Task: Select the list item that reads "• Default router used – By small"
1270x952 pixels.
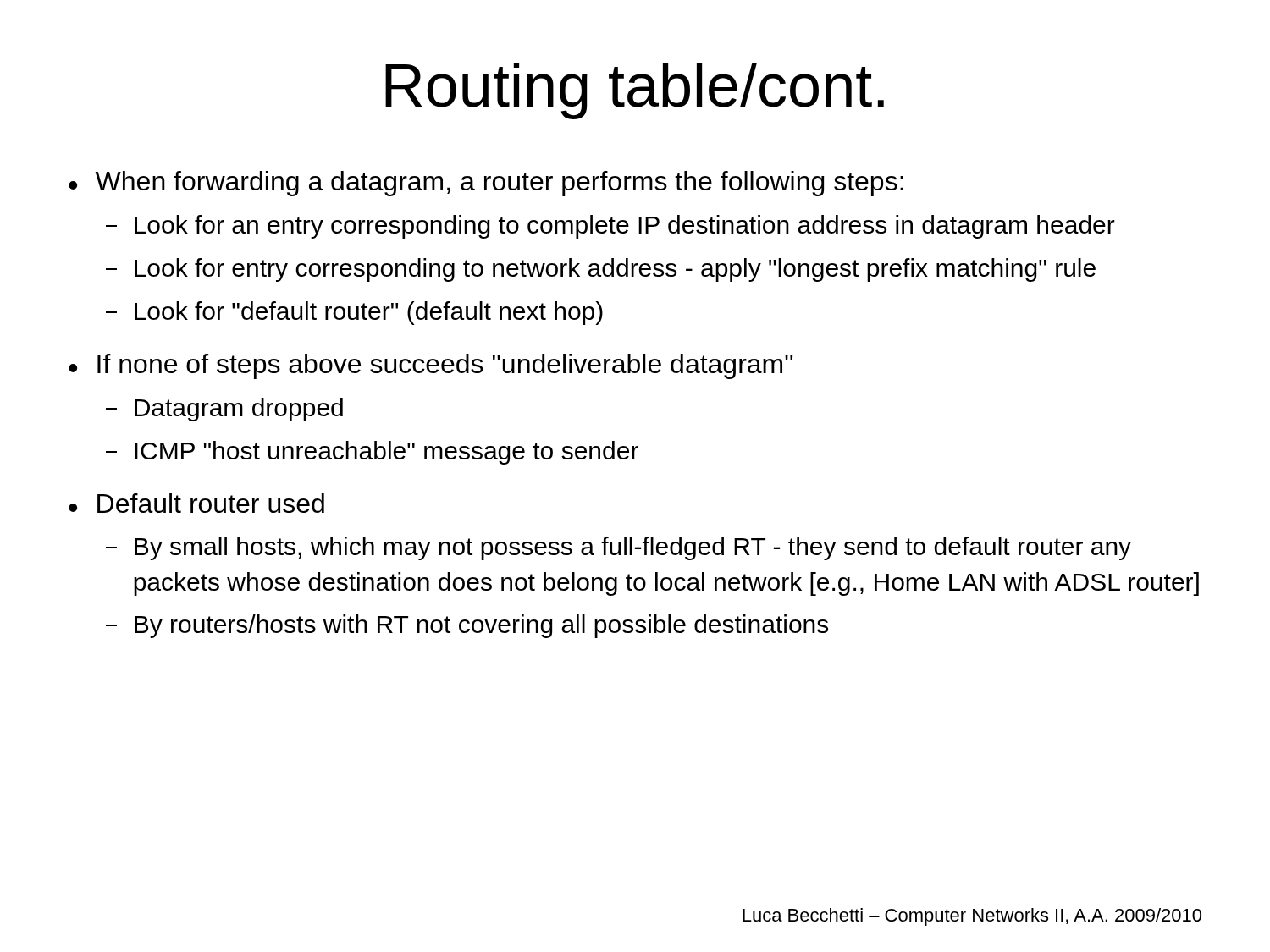Action: [x=635, y=567]
